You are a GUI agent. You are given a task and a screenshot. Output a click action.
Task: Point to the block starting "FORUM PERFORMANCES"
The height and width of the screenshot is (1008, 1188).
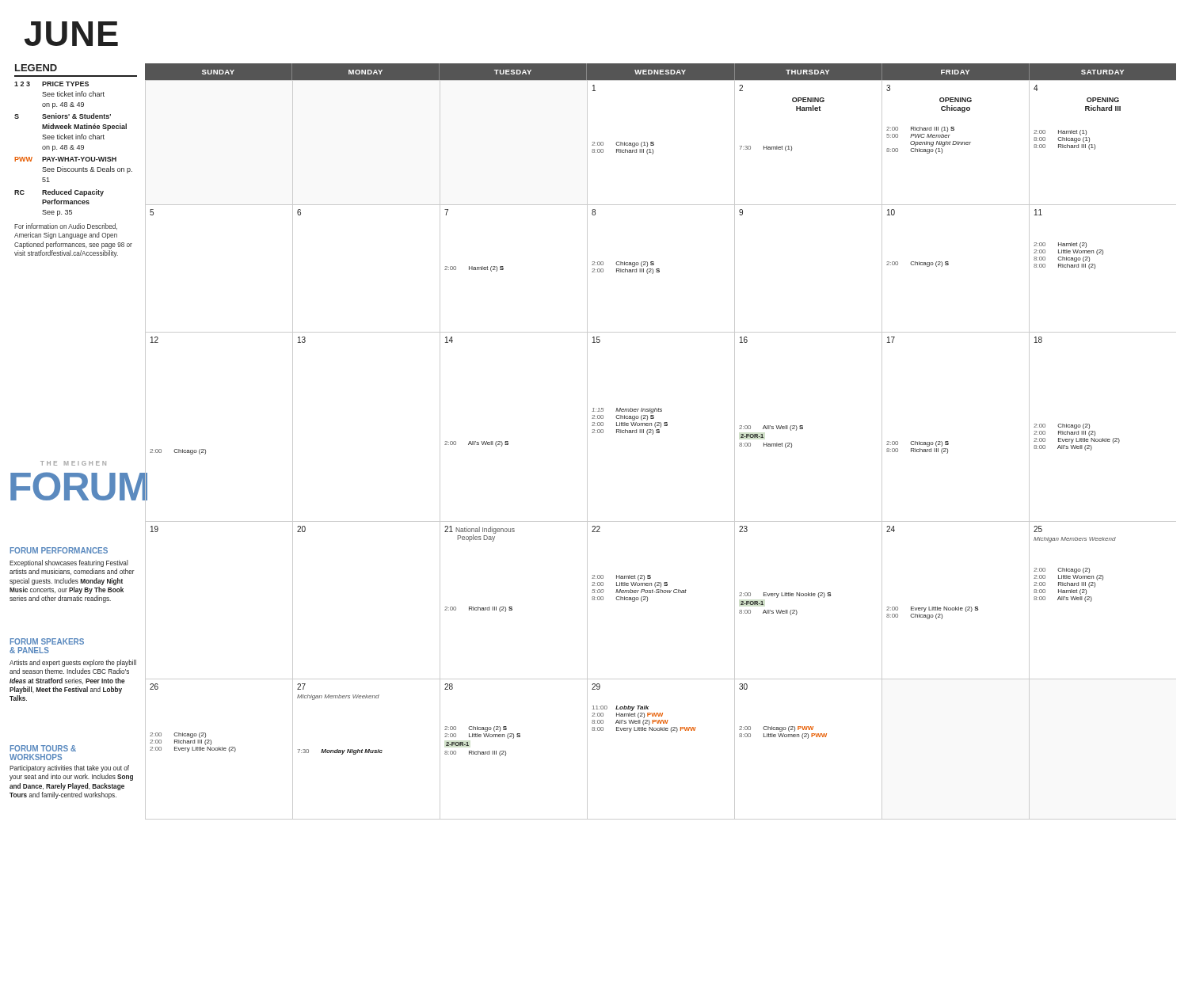74,551
